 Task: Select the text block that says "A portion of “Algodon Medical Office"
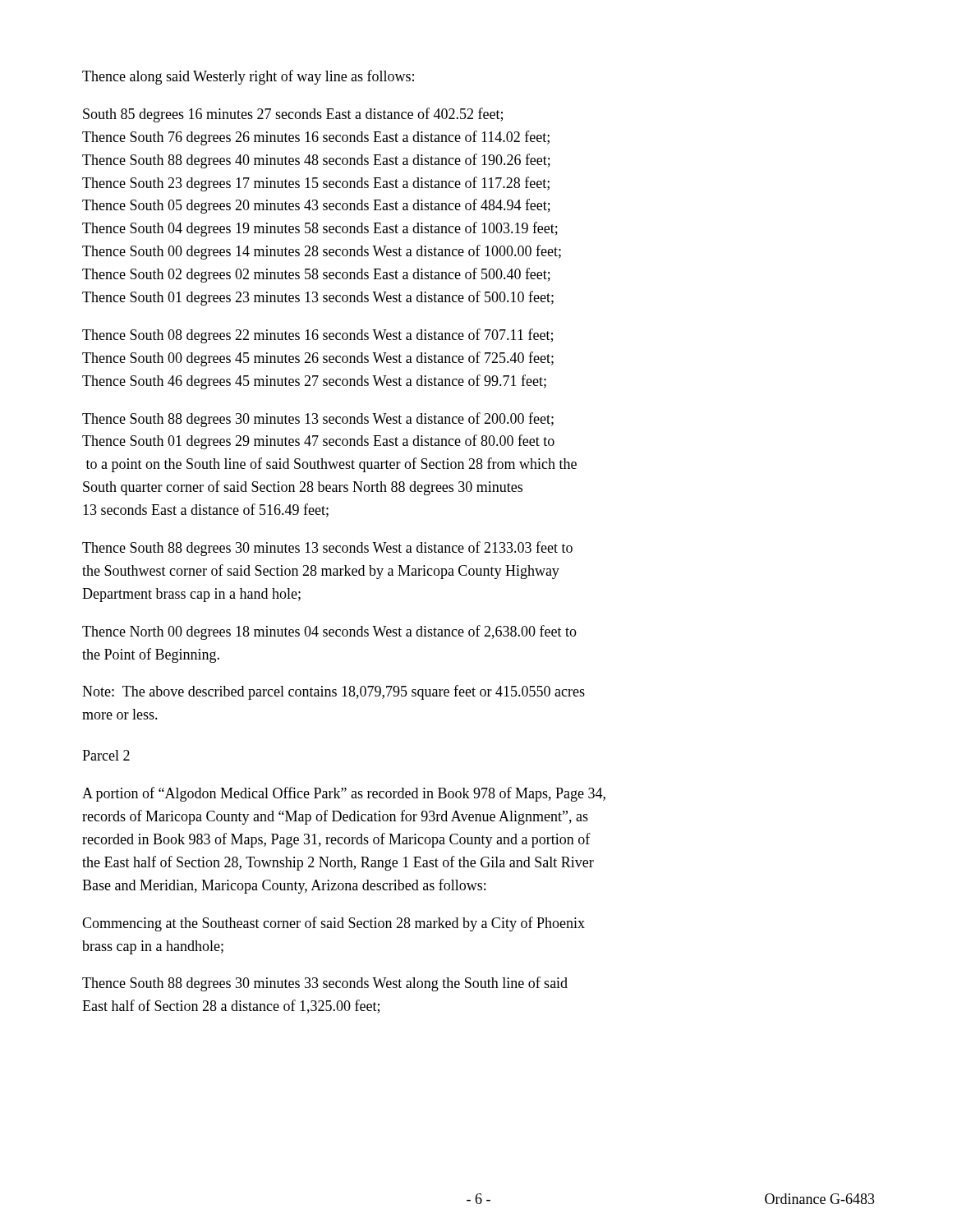344,839
